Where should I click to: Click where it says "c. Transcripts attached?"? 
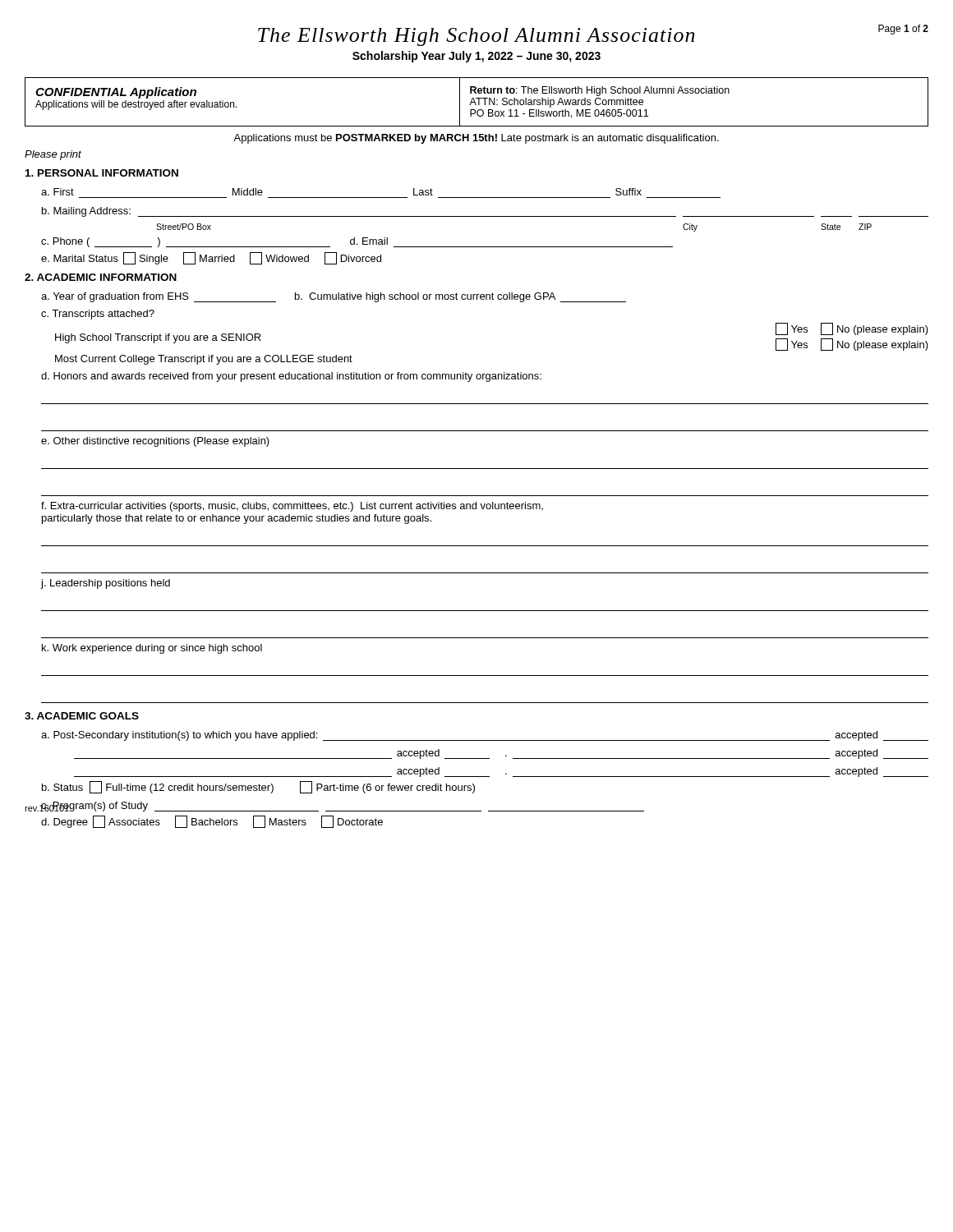point(98,313)
